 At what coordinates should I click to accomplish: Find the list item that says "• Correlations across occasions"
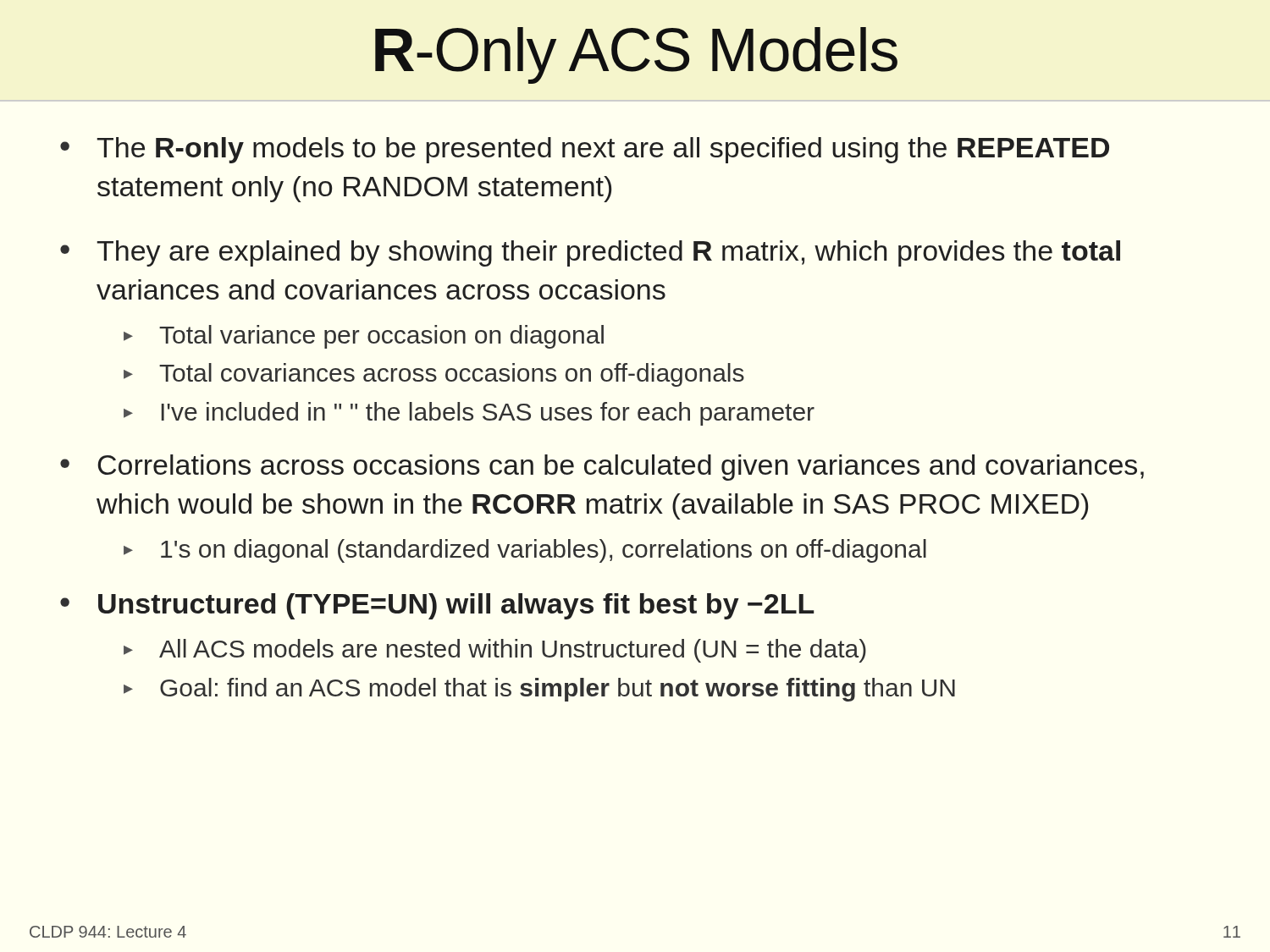tap(635, 485)
